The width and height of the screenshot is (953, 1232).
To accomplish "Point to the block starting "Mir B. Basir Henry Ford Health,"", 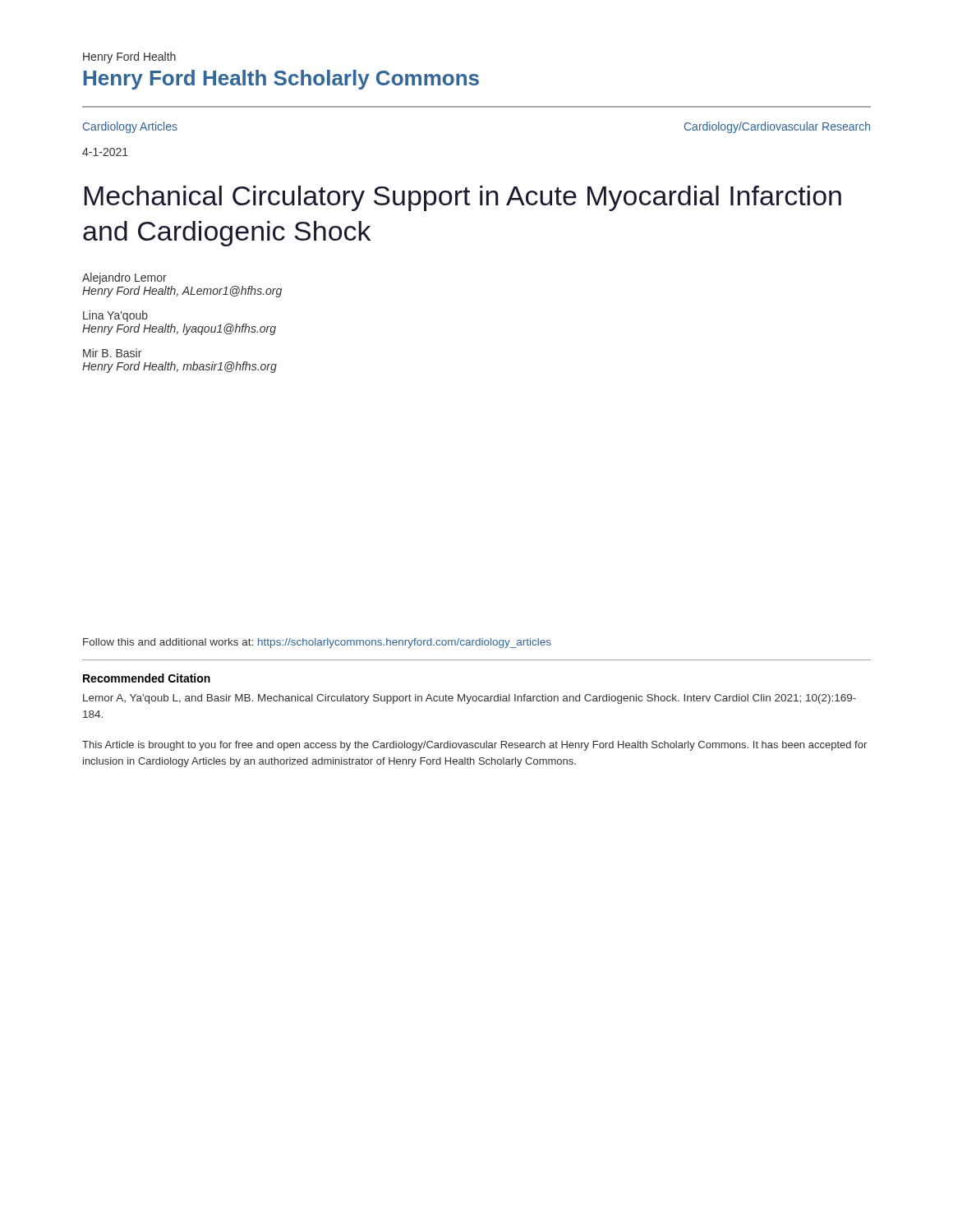I will (x=112, y=353).
